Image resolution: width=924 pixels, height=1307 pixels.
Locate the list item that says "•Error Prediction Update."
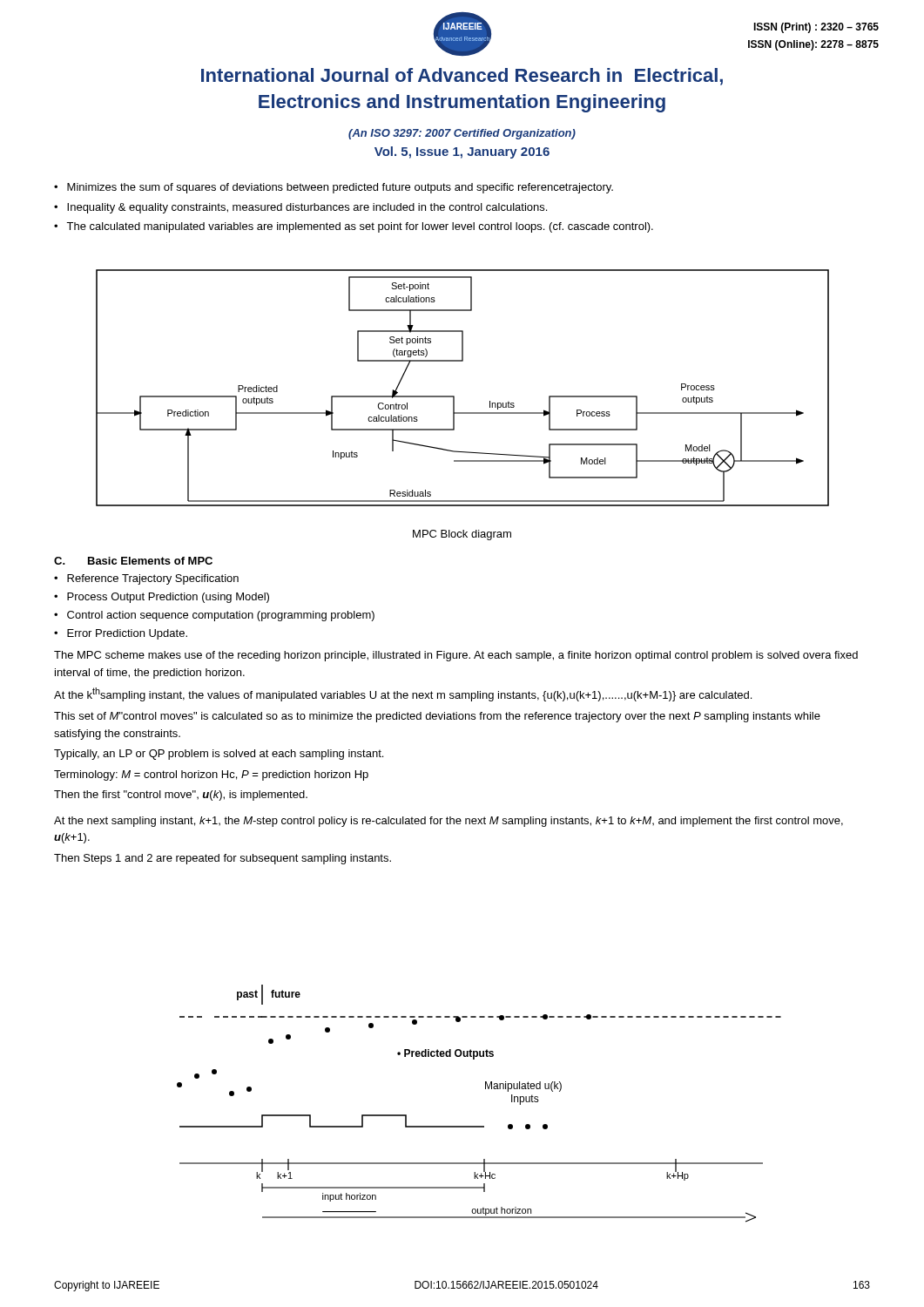121,633
